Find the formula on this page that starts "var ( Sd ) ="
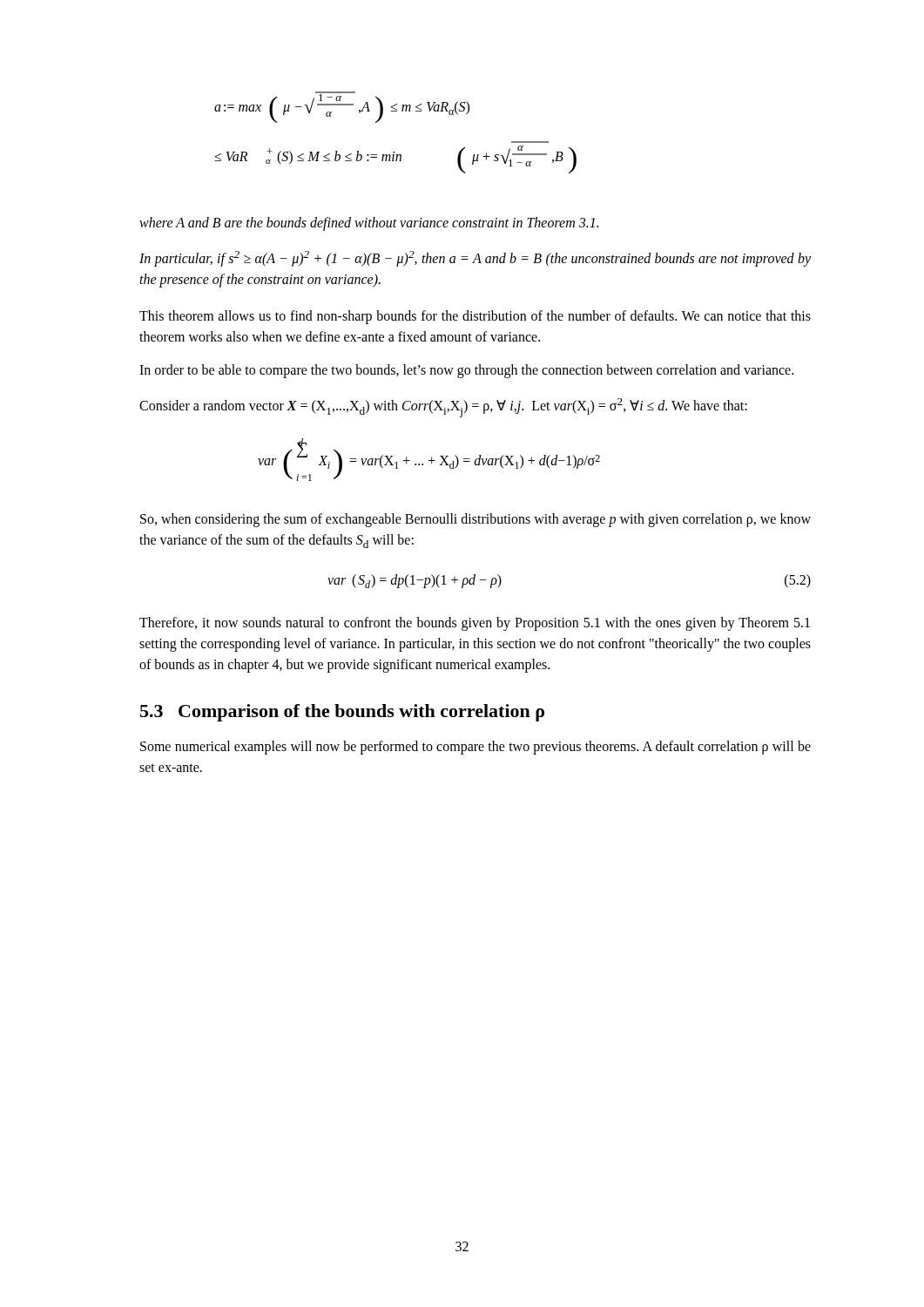Screen dimensions: 1307x924 475,581
